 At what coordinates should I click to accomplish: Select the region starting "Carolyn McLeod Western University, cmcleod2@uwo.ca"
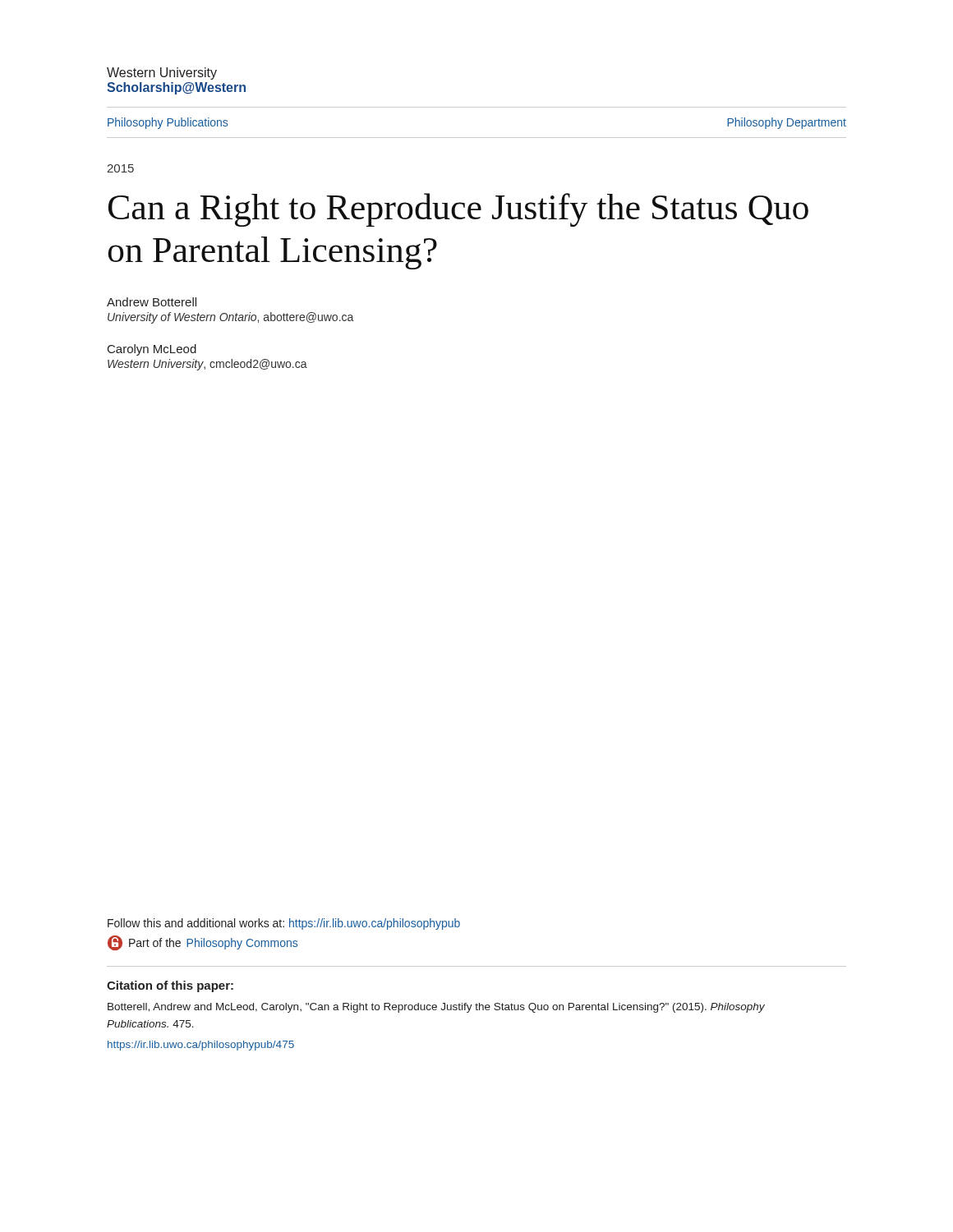pyautogui.click(x=152, y=350)
